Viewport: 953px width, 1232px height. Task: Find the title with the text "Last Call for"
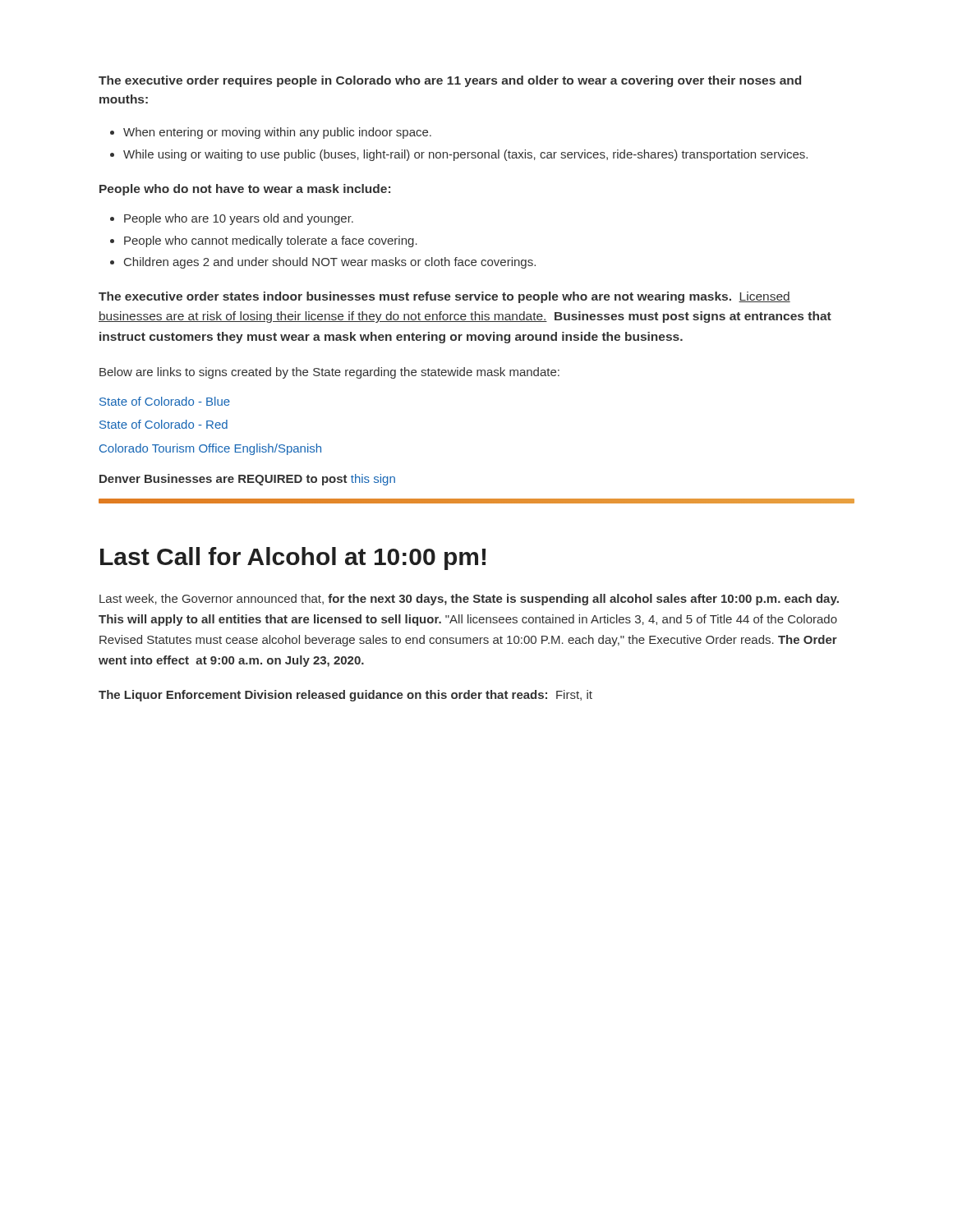click(476, 557)
